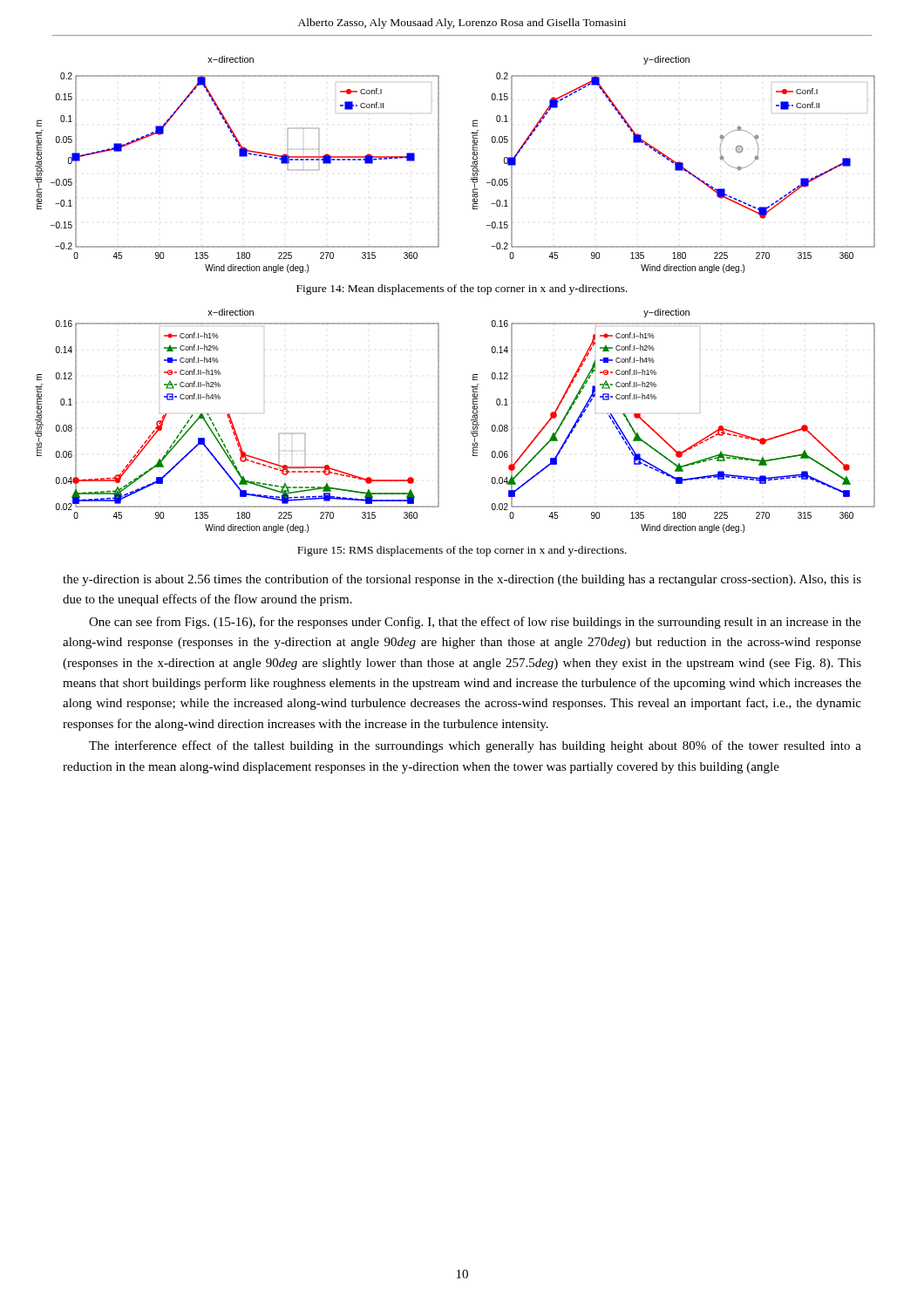Select the region starting "Figure 15: RMS displacements"
This screenshot has height=1308, width=924.
(462, 550)
